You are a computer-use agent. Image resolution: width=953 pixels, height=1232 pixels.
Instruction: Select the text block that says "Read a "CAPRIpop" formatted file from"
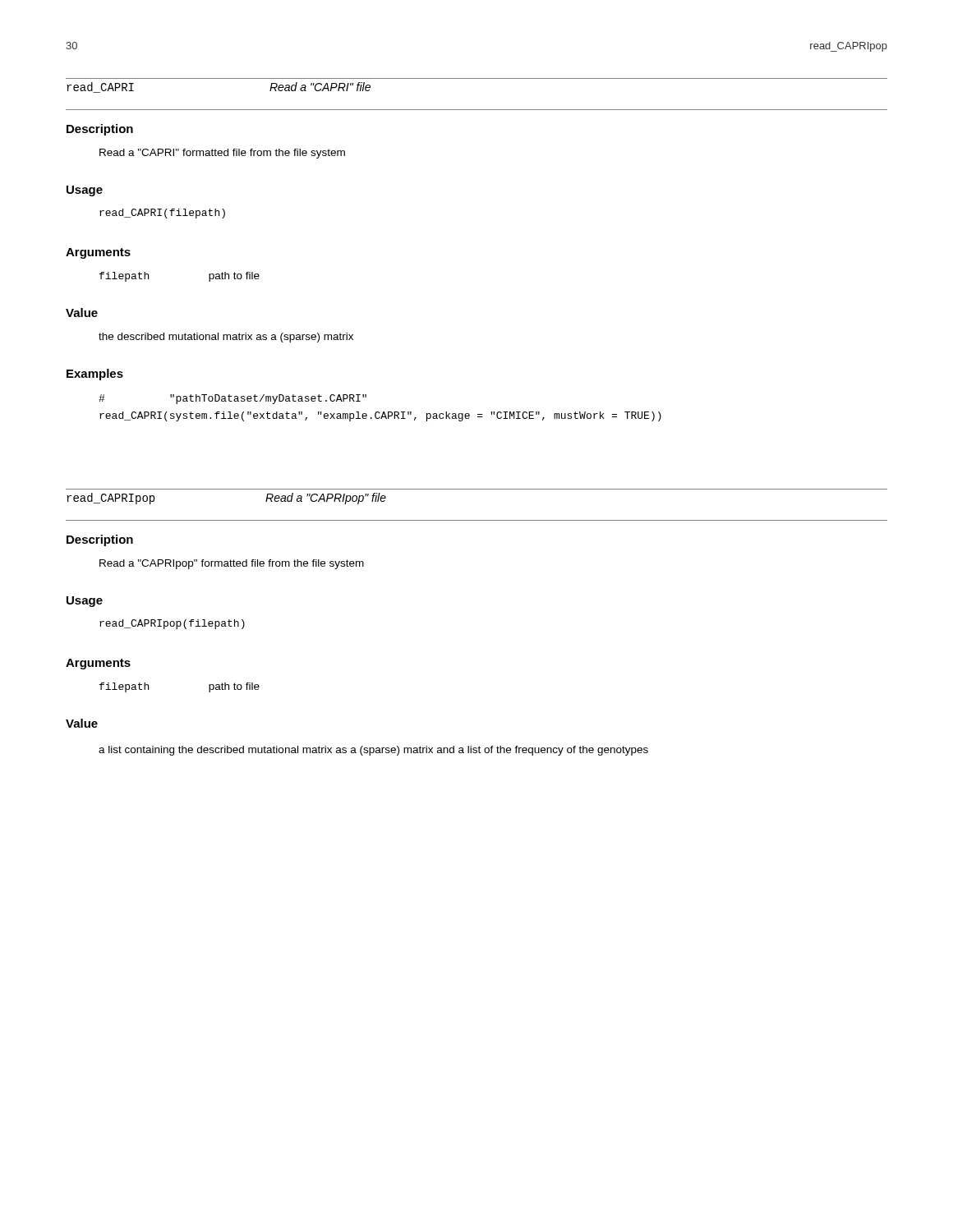231,563
